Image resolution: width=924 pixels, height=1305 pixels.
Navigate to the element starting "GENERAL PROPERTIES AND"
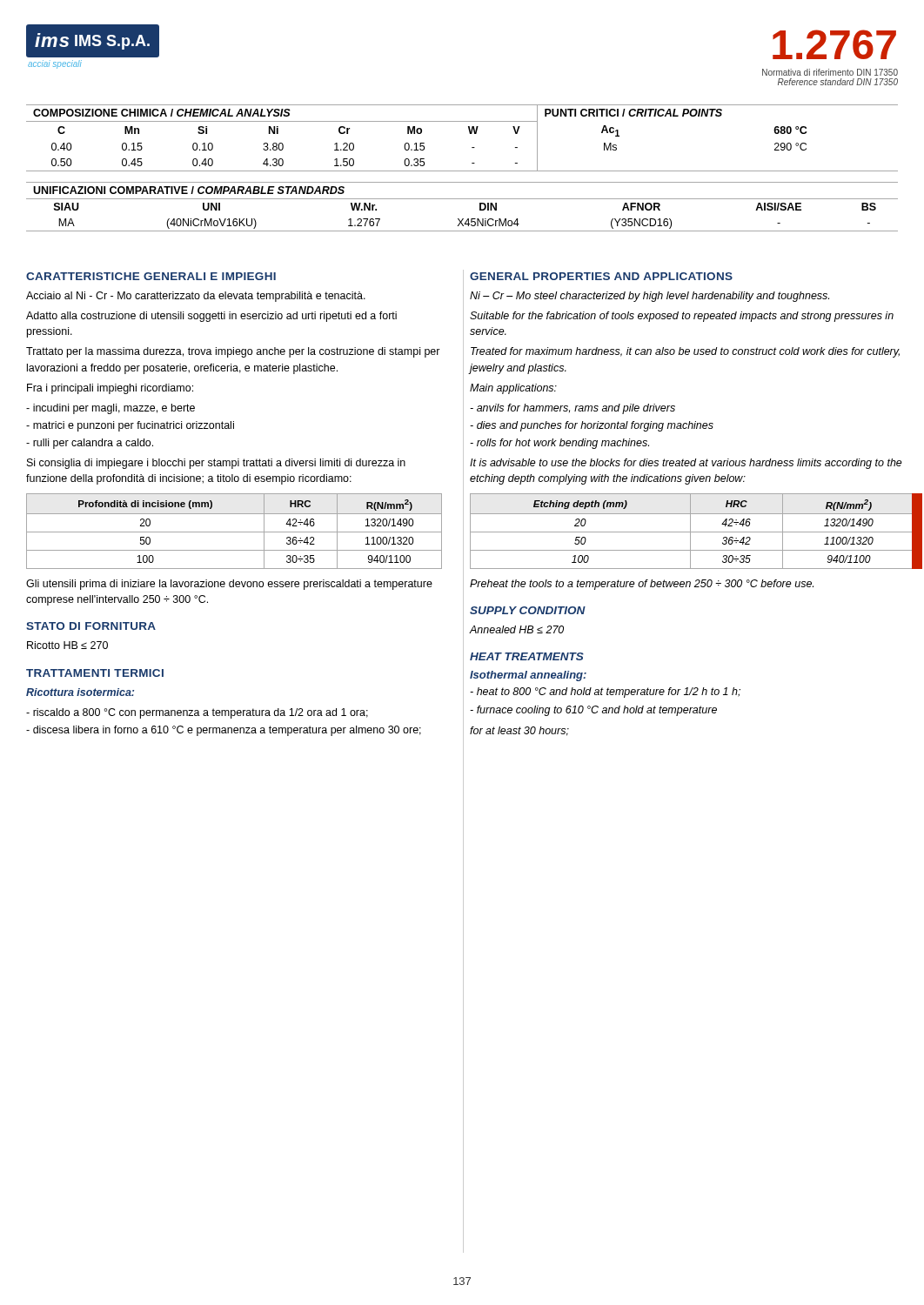pyautogui.click(x=693, y=276)
